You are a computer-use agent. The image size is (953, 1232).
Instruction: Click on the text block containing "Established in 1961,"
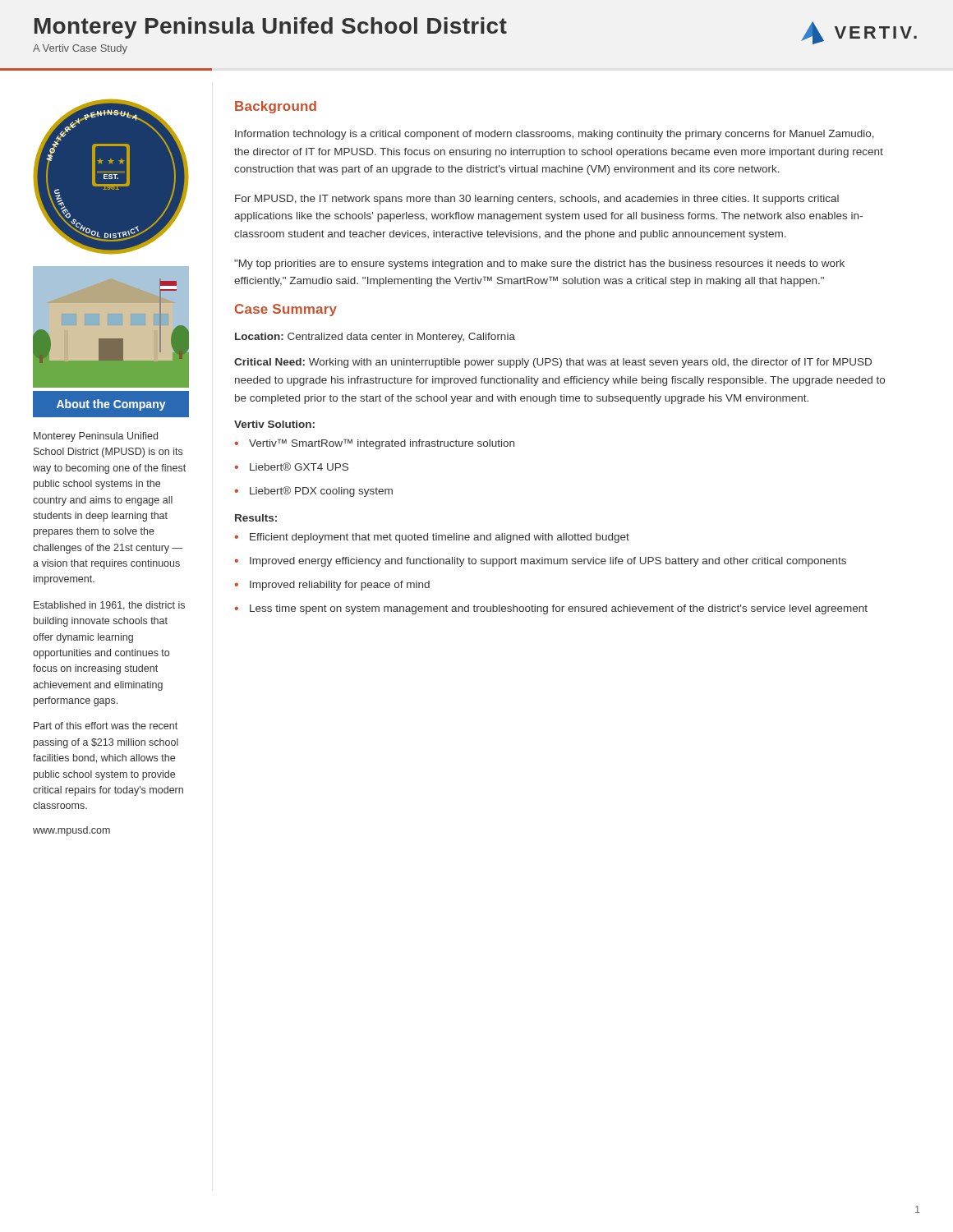[x=109, y=653]
